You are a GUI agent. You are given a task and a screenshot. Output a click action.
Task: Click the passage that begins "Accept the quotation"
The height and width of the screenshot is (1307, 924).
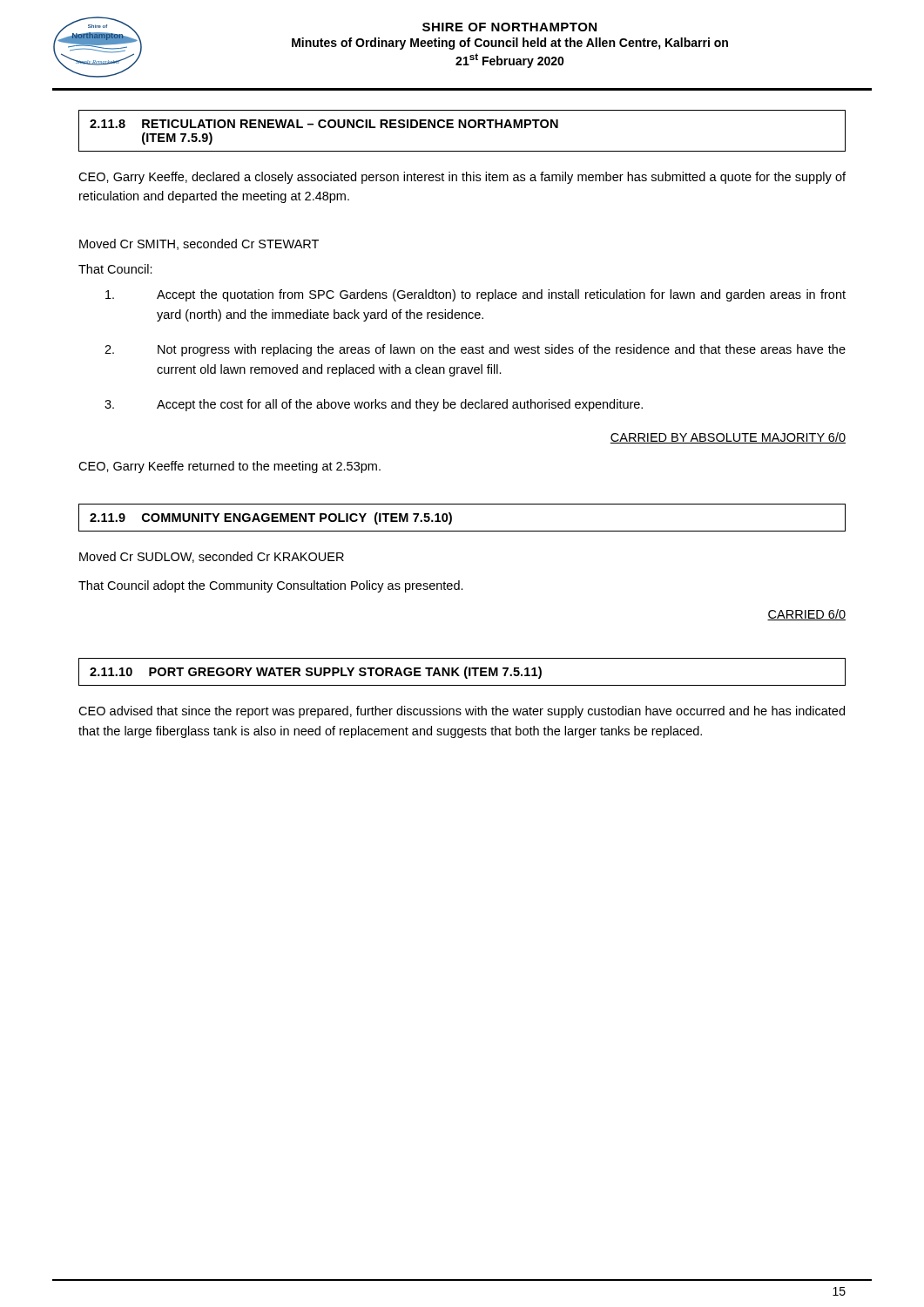click(462, 305)
